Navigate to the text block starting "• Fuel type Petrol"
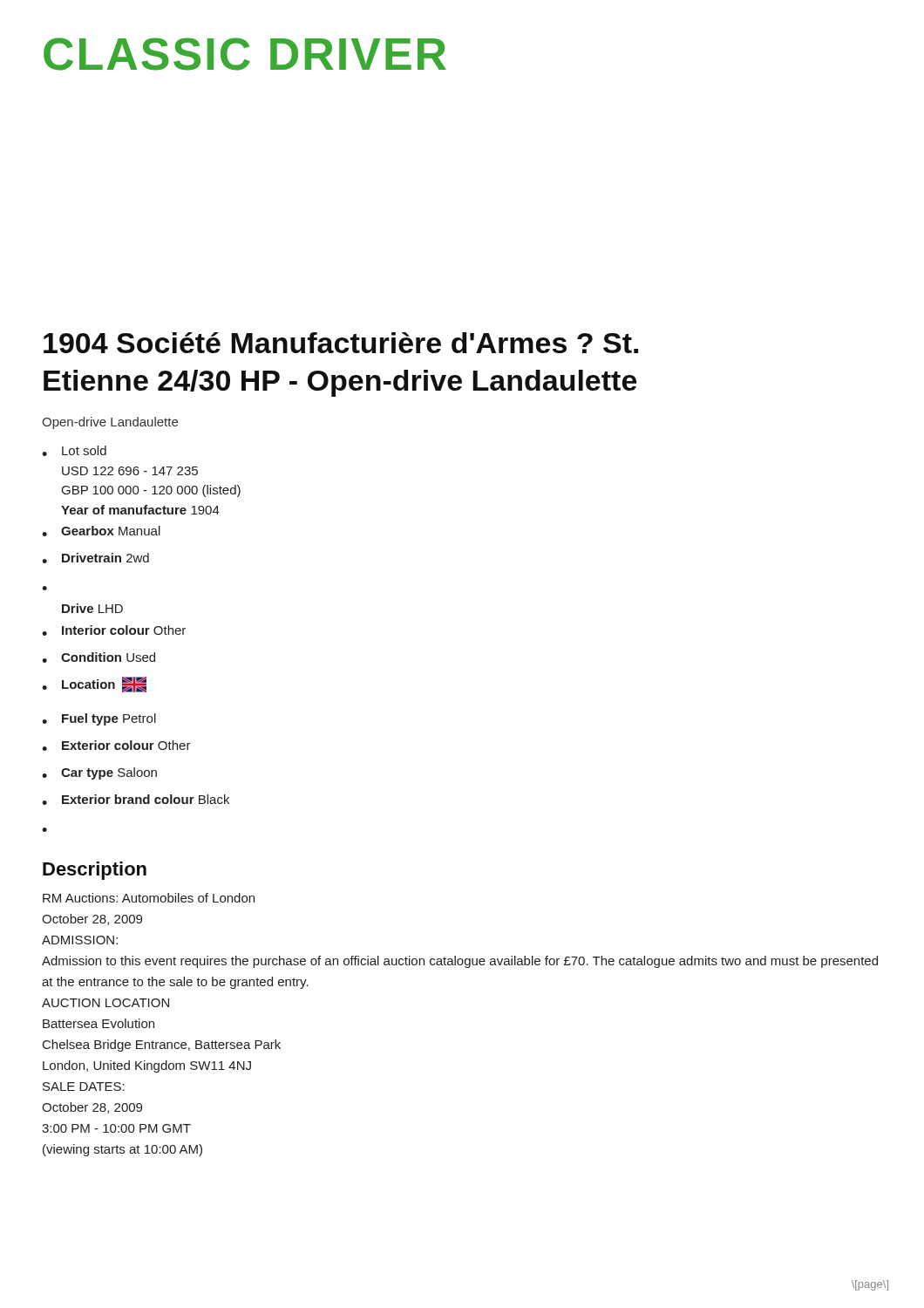This screenshot has height=1308, width=924. 99,719
